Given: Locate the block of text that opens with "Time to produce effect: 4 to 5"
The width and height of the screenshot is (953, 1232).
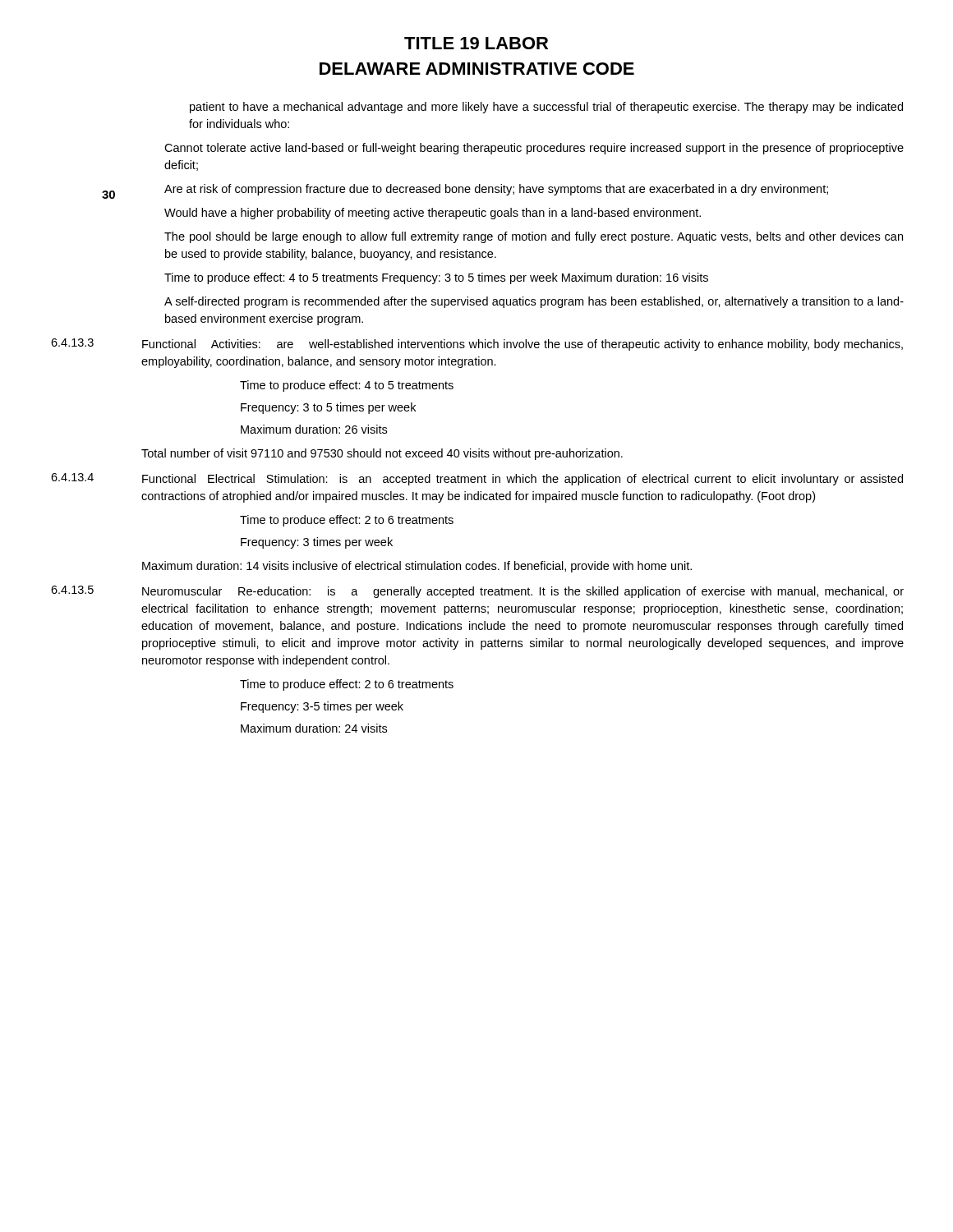Looking at the screenshot, I should (436, 278).
